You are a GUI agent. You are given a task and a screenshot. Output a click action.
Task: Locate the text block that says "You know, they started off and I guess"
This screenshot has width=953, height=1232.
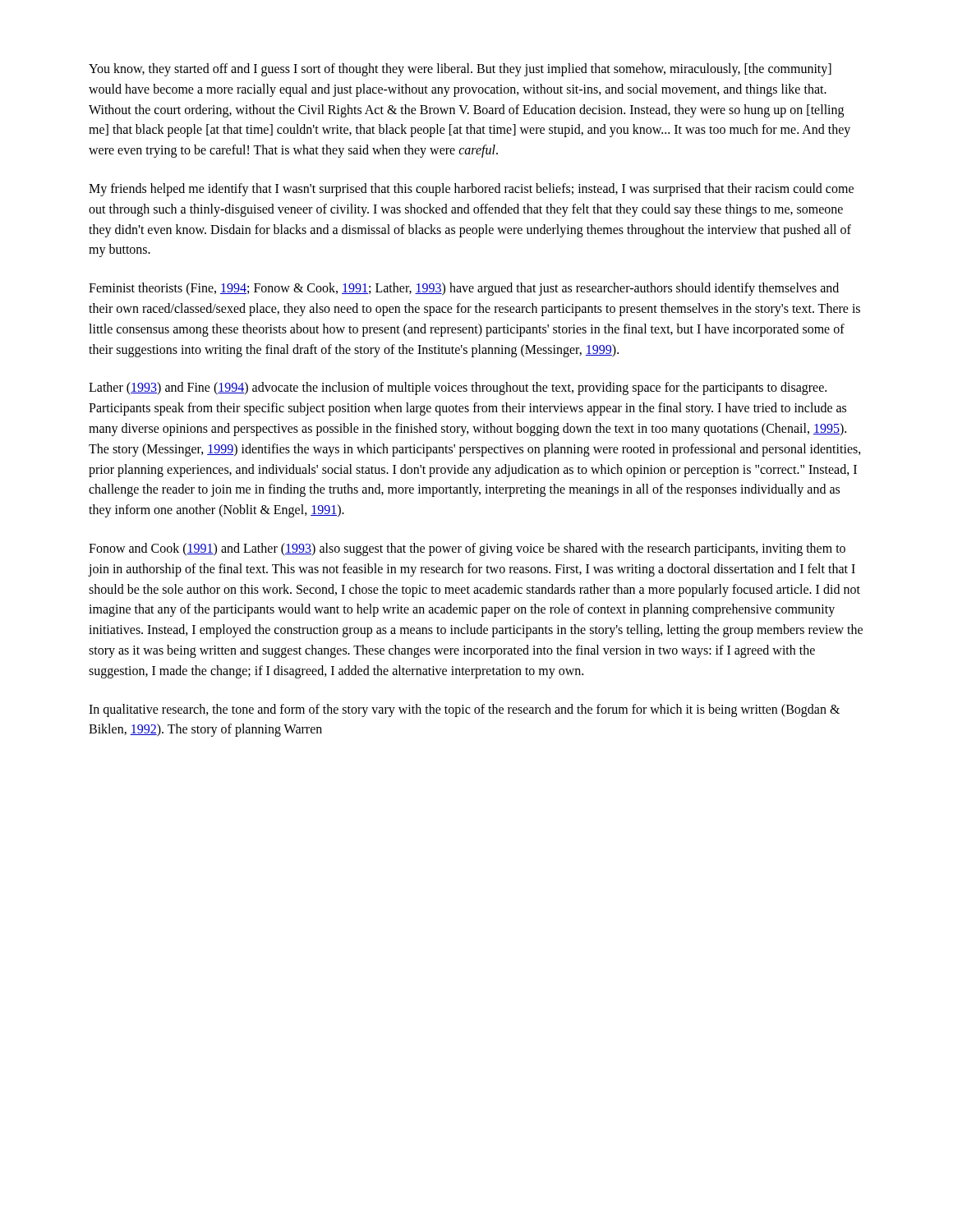(x=470, y=109)
